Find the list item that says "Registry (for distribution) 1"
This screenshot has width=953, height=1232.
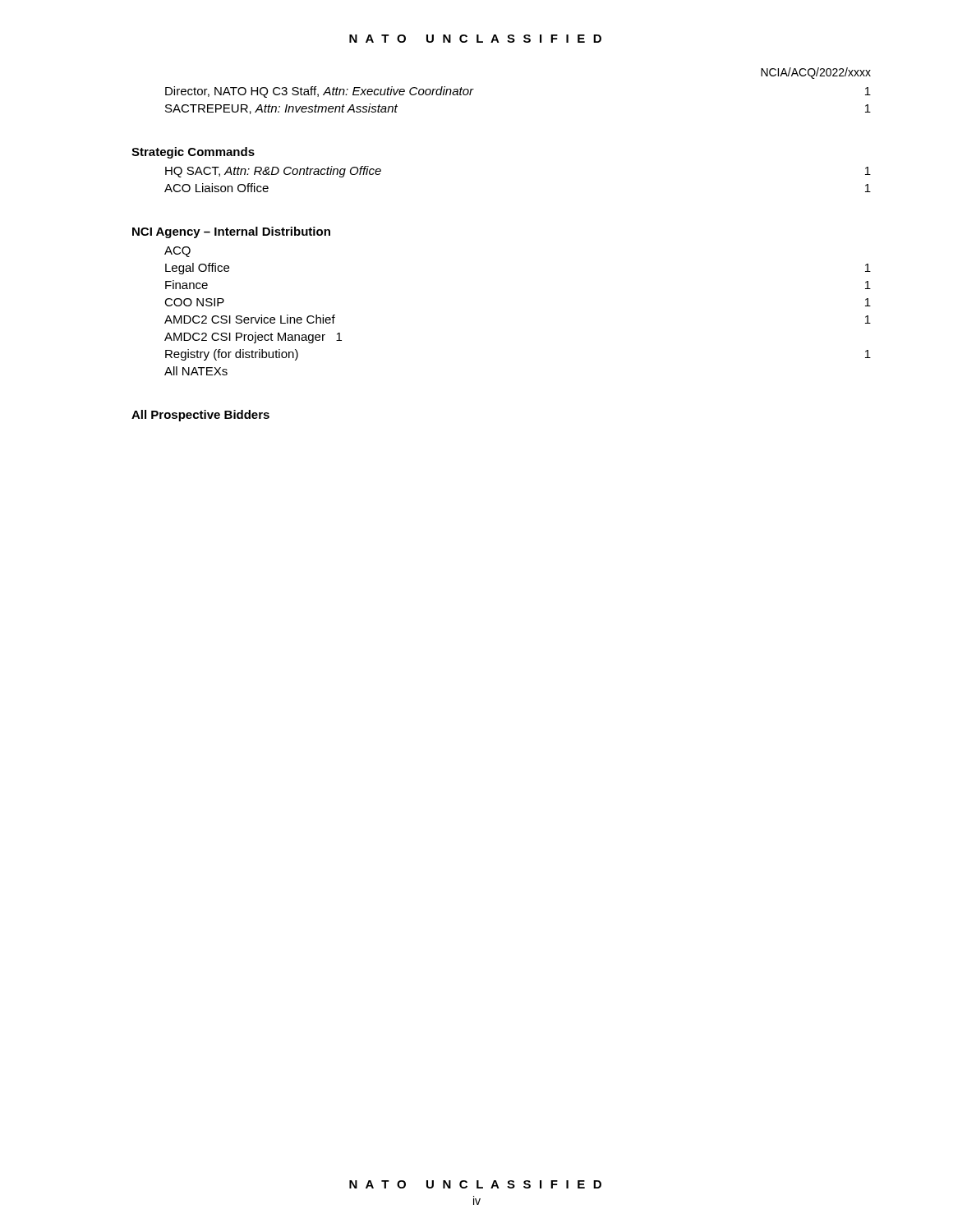(x=229, y=354)
